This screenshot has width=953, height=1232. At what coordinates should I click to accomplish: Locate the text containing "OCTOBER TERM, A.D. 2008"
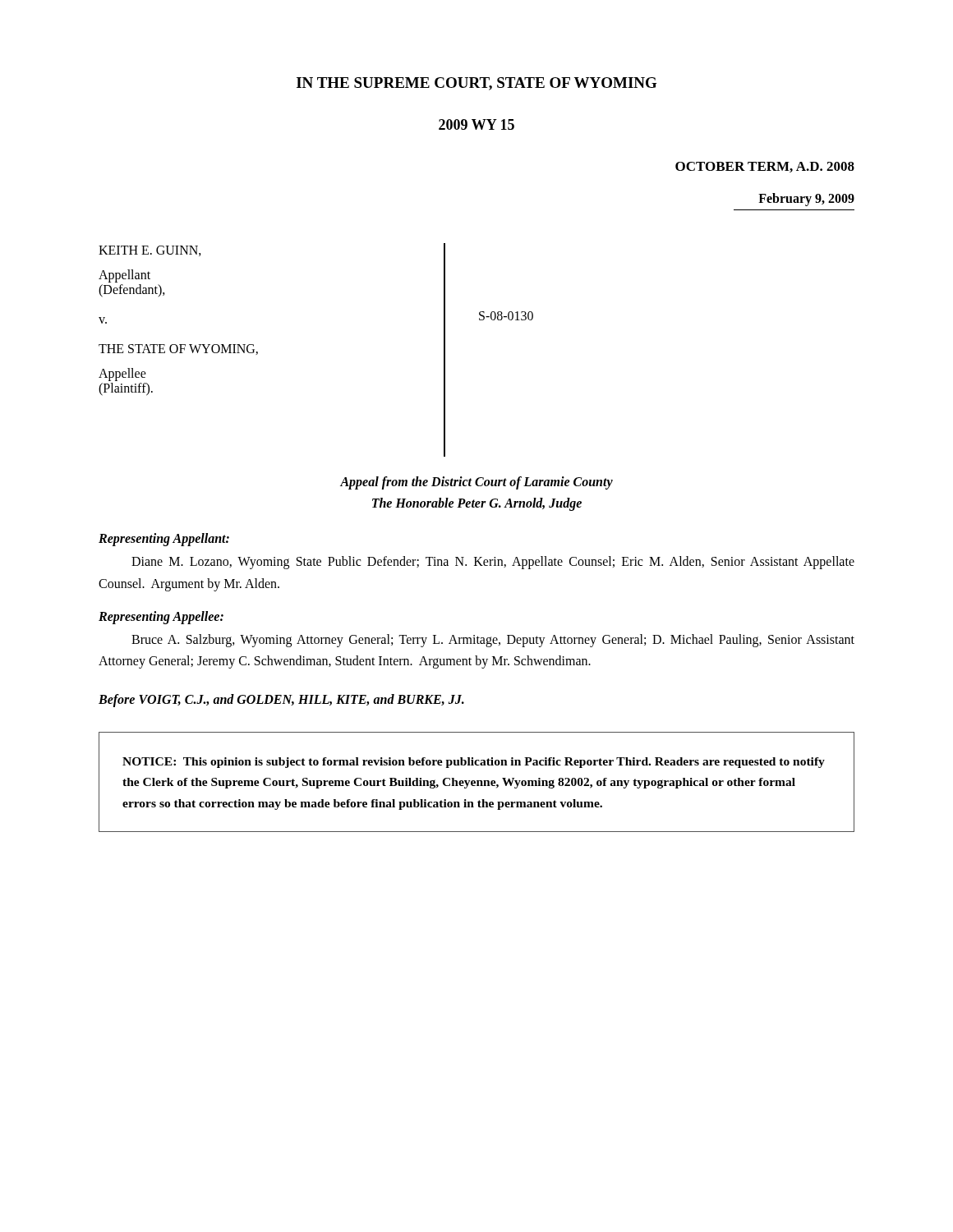765,166
